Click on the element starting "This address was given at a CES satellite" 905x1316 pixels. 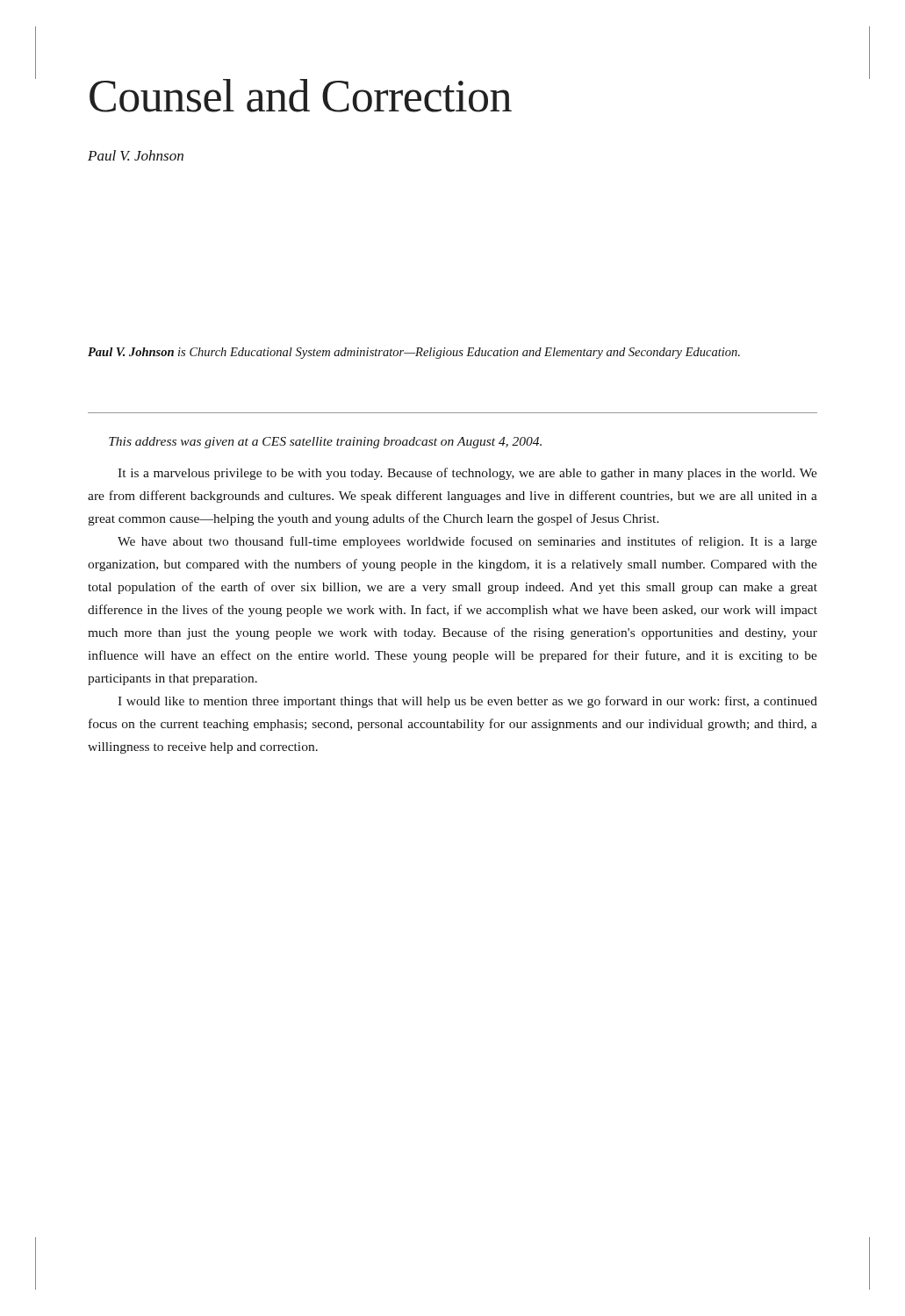pos(315,441)
